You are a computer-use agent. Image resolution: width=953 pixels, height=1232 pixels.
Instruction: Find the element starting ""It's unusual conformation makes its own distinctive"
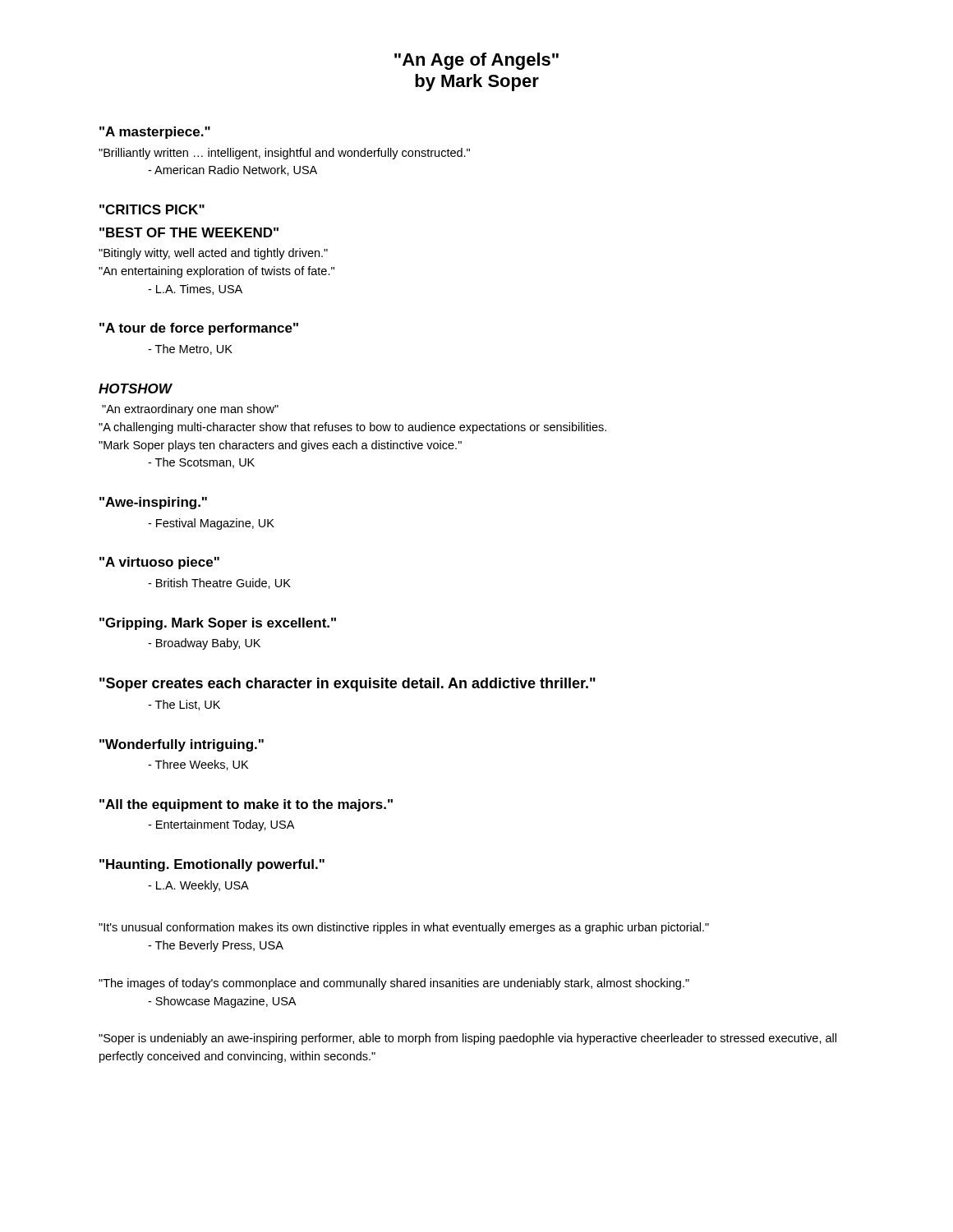[x=476, y=937]
